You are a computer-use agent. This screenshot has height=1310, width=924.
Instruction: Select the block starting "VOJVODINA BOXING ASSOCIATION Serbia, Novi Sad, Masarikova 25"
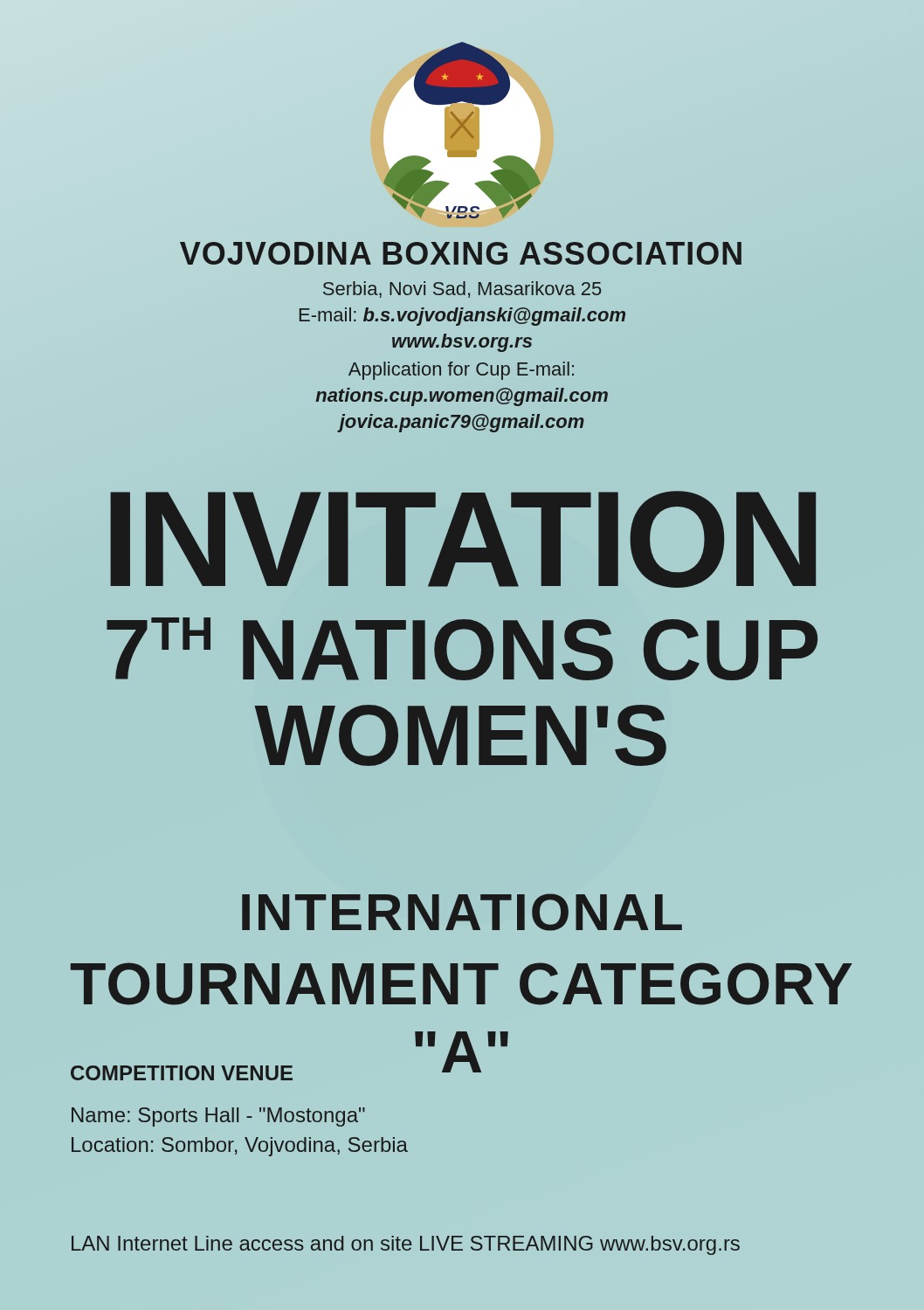[x=462, y=335]
